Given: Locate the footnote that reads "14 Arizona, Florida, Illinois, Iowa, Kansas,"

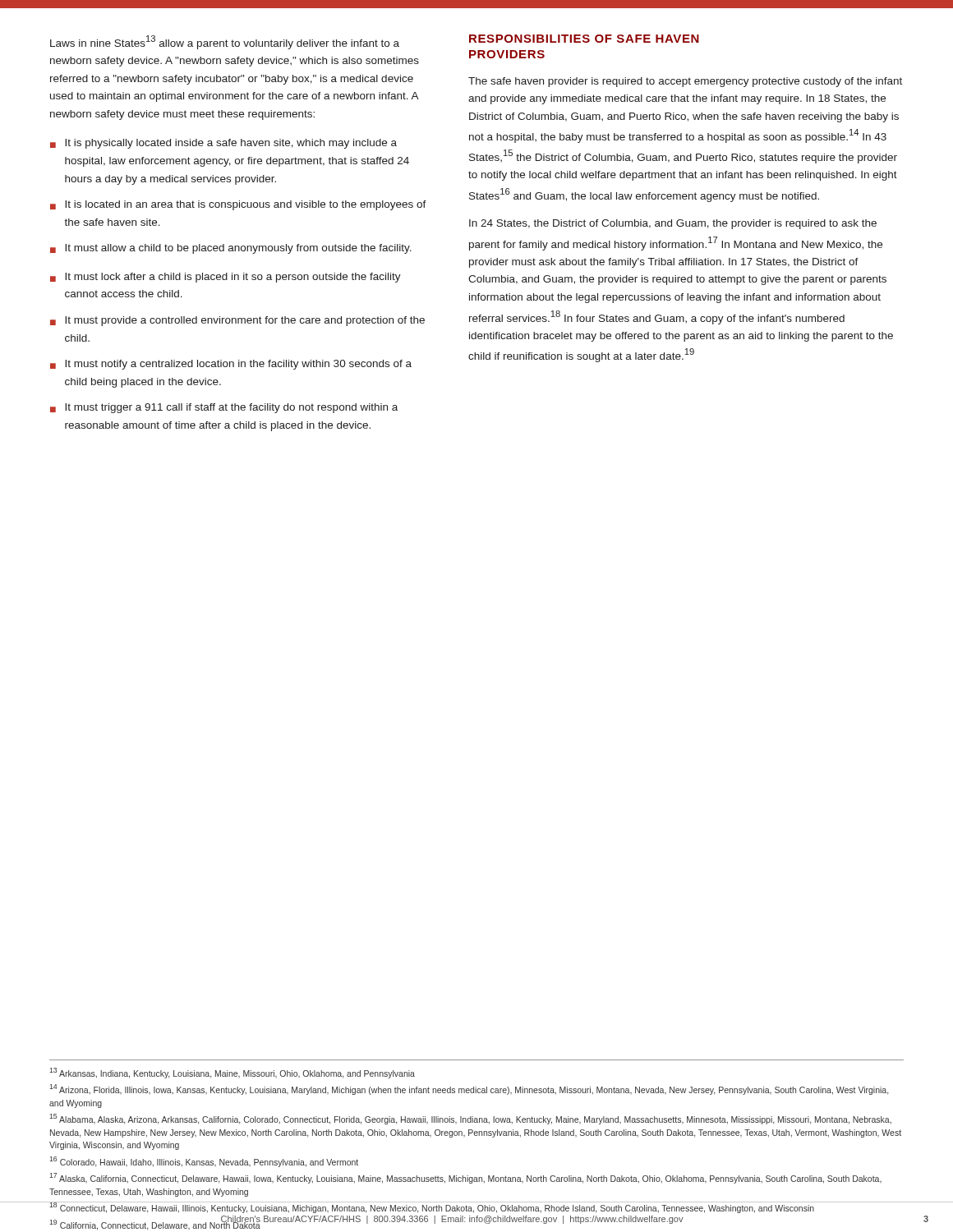Looking at the screenshot, I should coord(469,1095).
